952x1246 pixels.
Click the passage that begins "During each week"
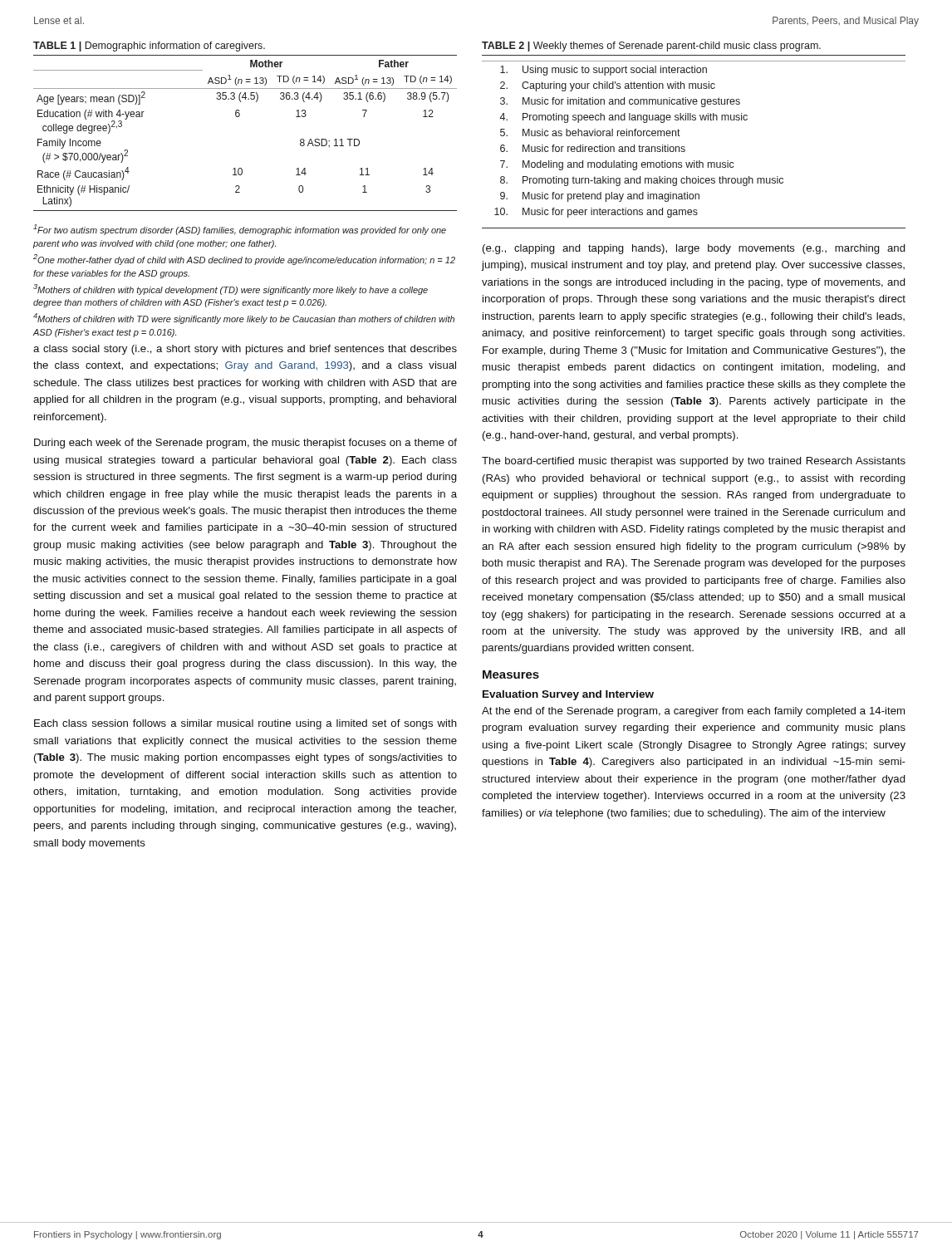(245, 570)
